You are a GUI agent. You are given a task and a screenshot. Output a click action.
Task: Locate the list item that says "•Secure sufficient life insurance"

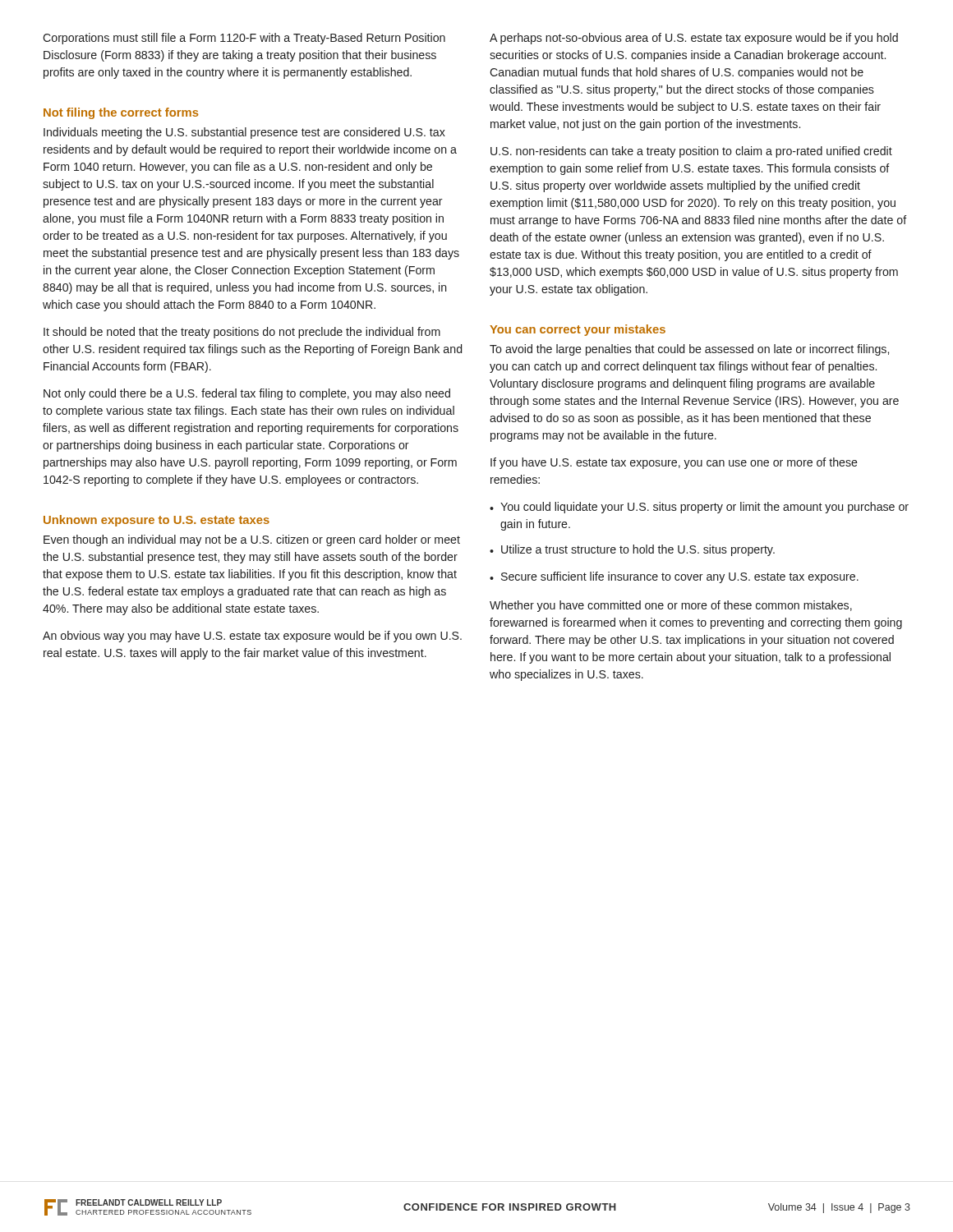click(x=700, y=578)
